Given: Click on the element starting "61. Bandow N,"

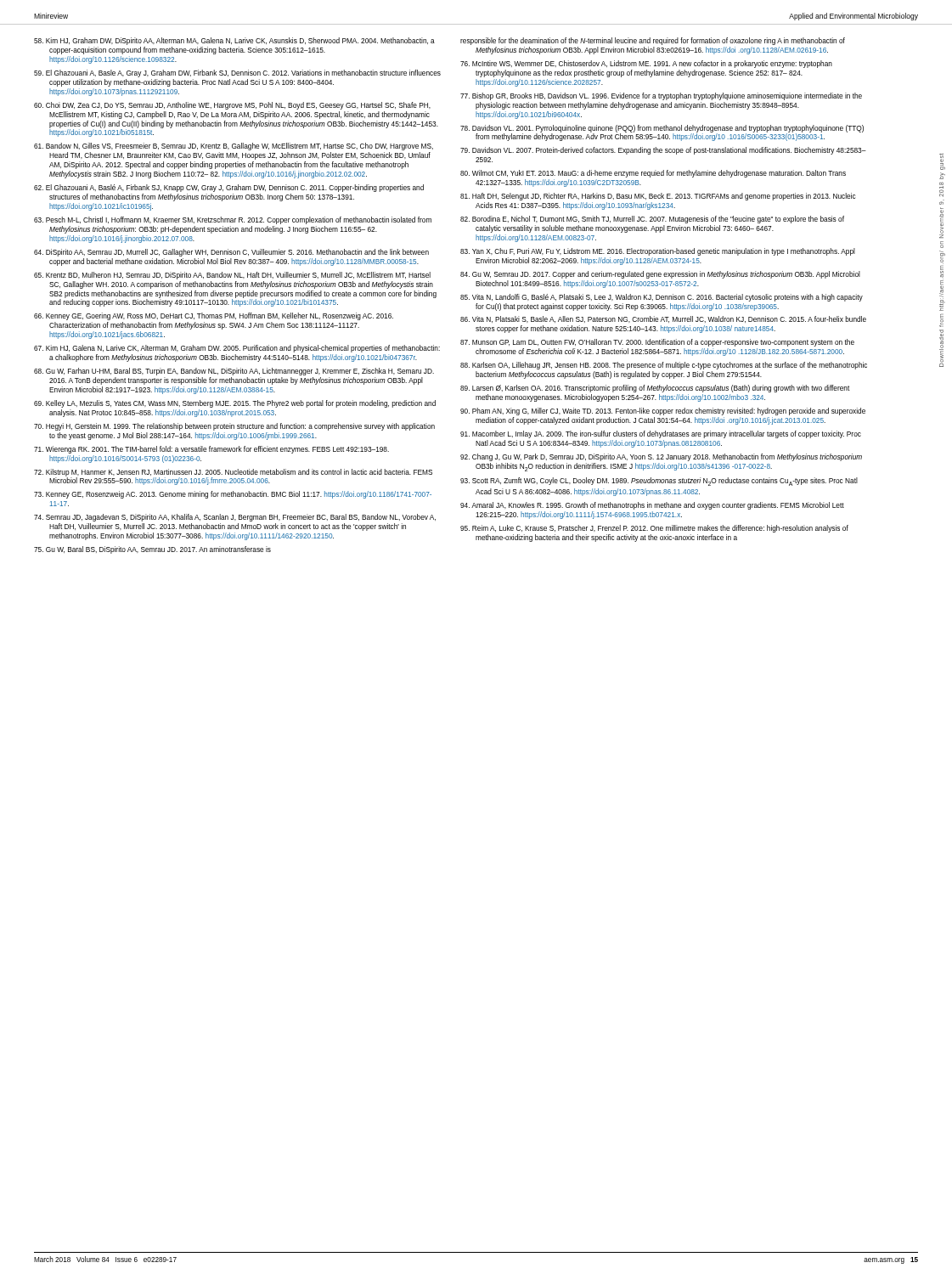Looking at the screenshot, I should tap(234, 160).
